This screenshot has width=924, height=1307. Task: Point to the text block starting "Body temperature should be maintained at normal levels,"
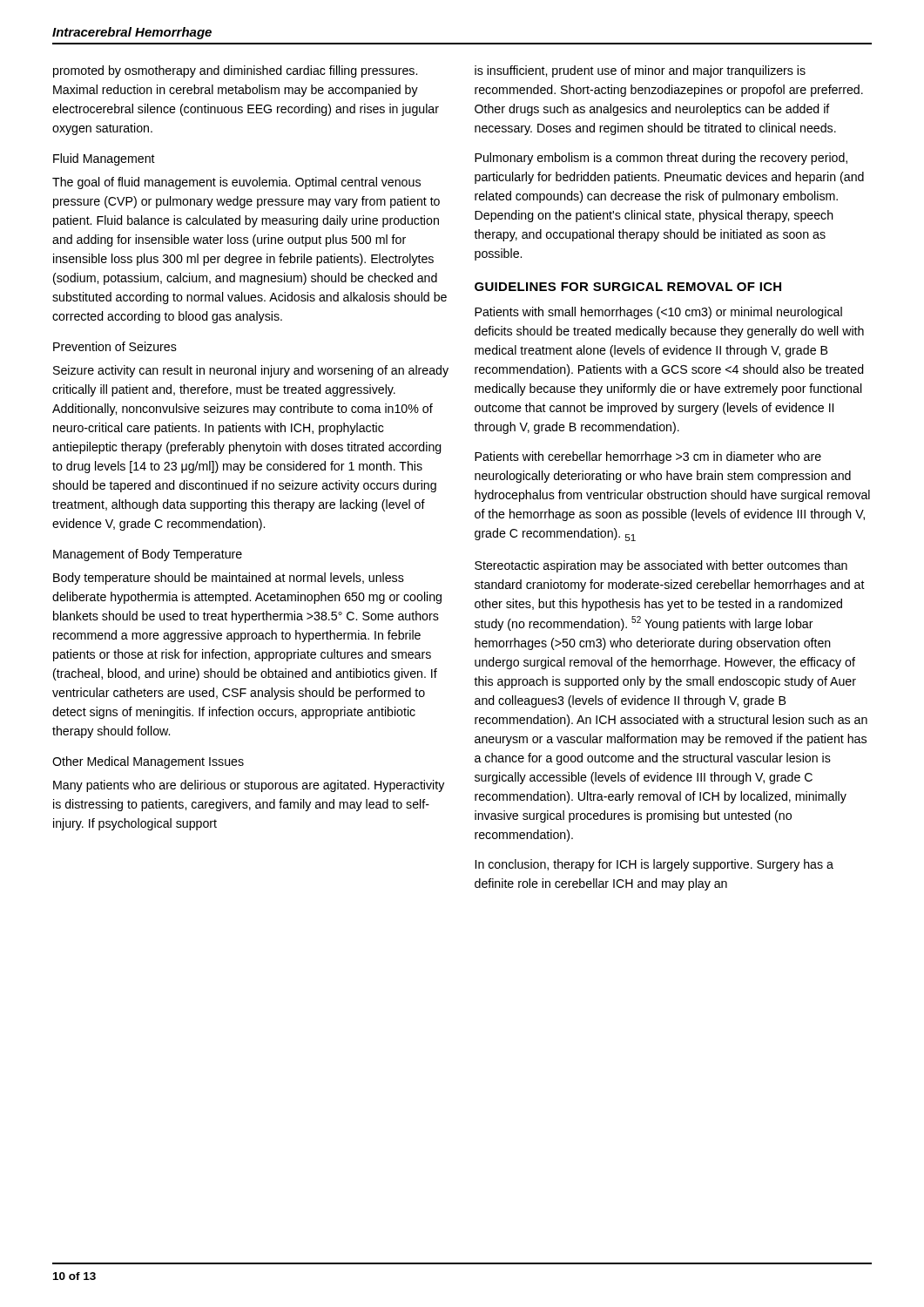(x=247, y=654)
